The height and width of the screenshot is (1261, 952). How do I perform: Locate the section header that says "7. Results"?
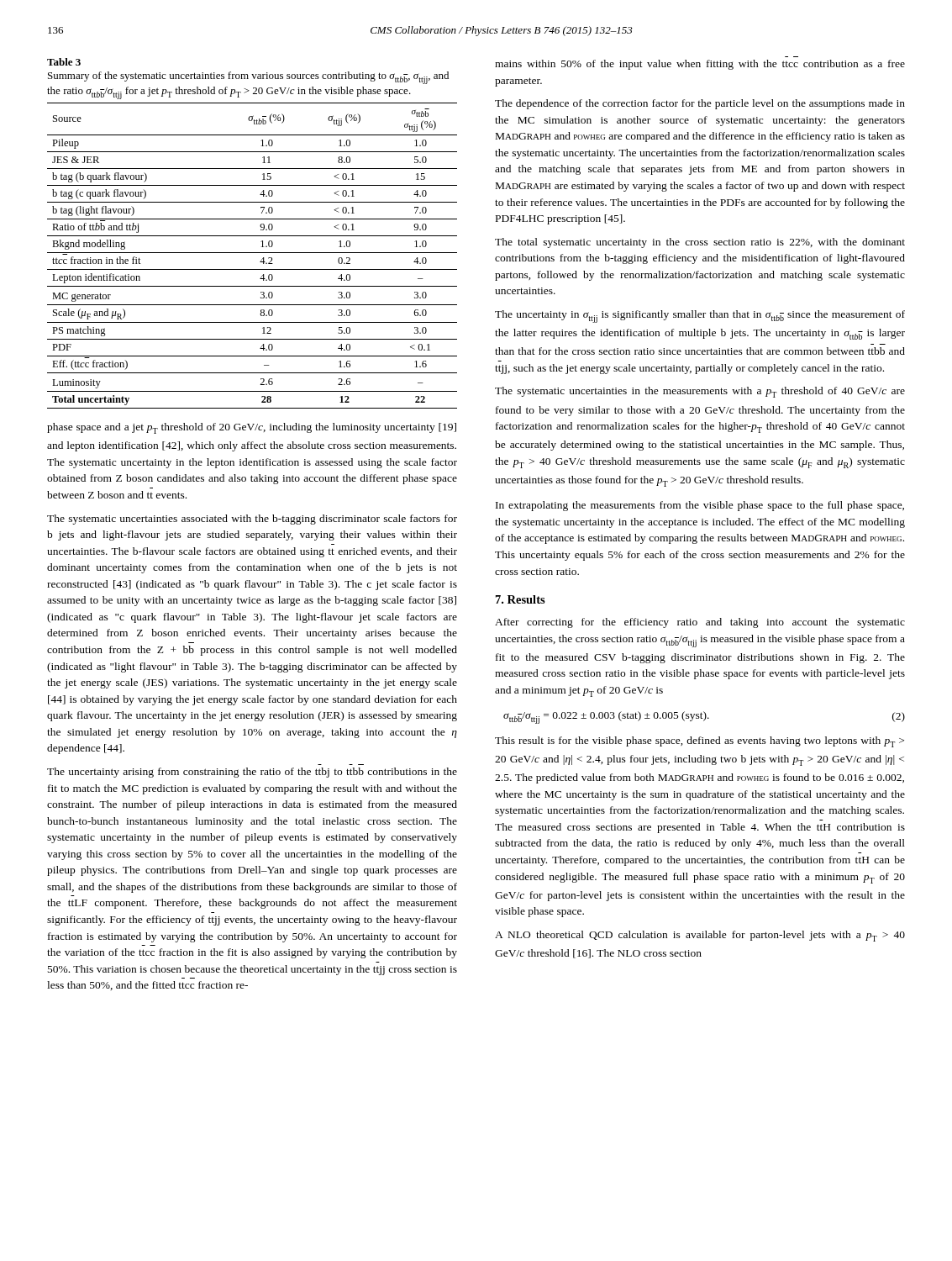pyautogui.click(x=520, y=599)
